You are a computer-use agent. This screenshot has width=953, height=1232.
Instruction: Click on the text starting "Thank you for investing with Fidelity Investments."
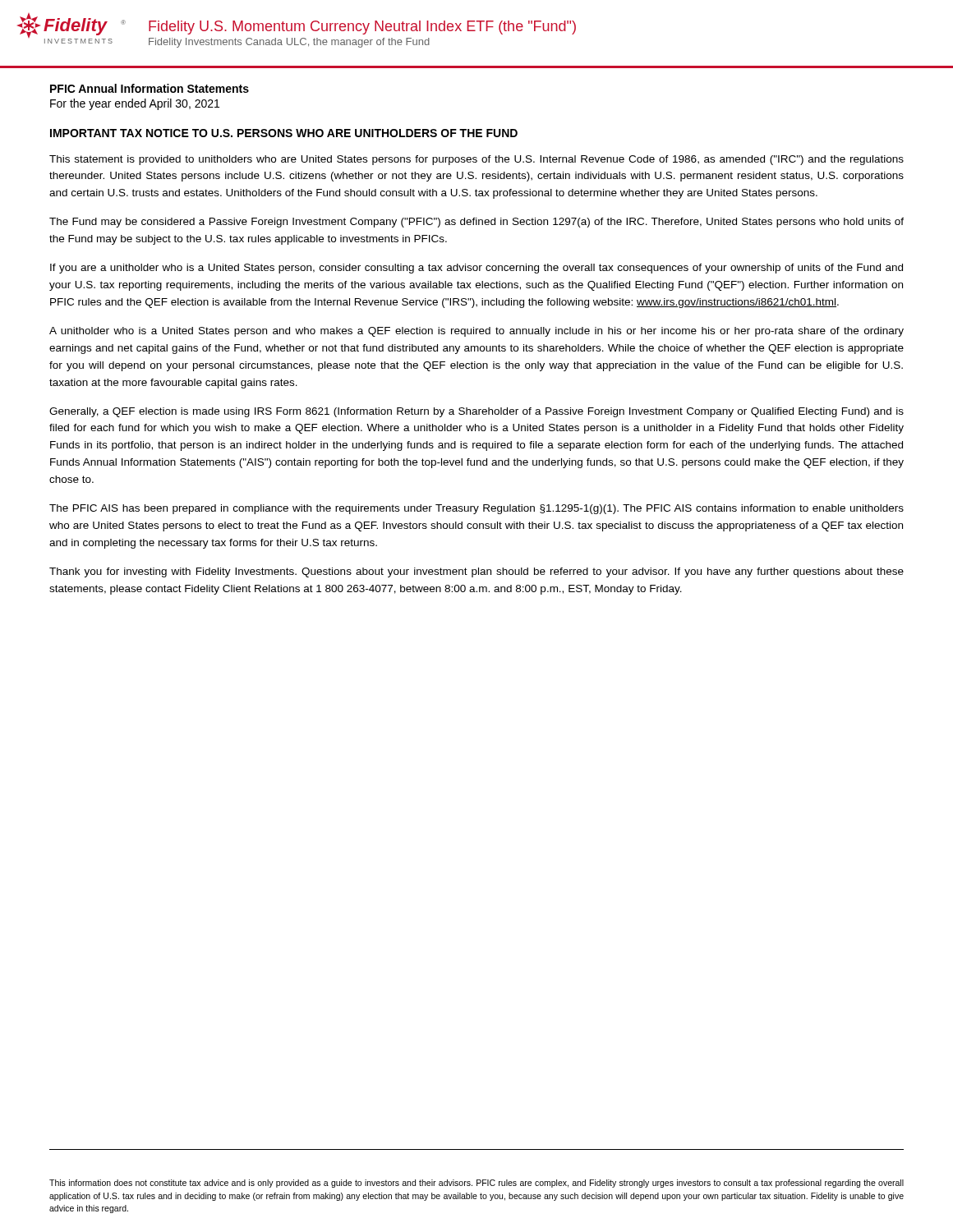point(476,581)
